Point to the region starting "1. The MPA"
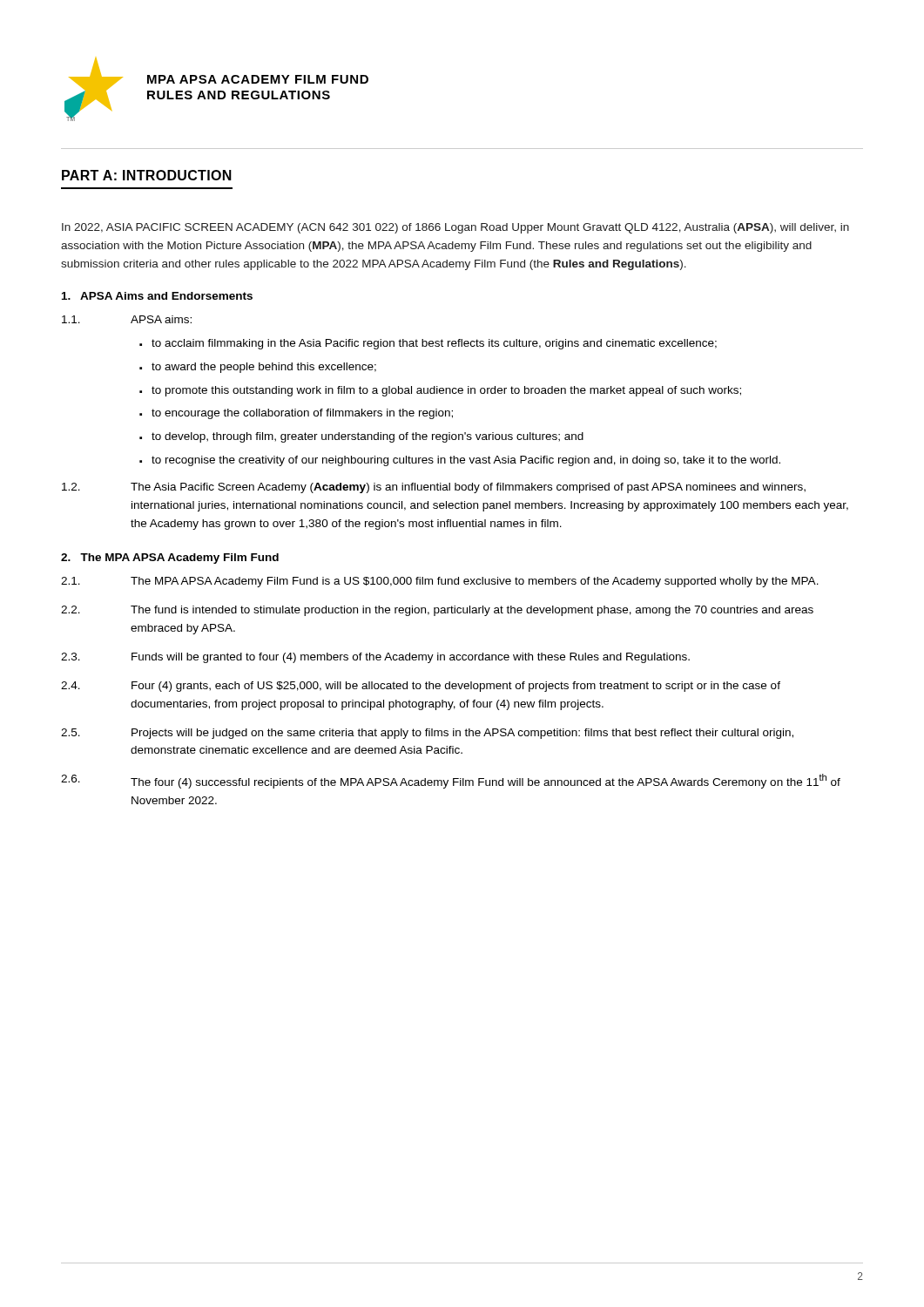The height and width of the screenshot is (1307, 924). click(x=462, y=582)
